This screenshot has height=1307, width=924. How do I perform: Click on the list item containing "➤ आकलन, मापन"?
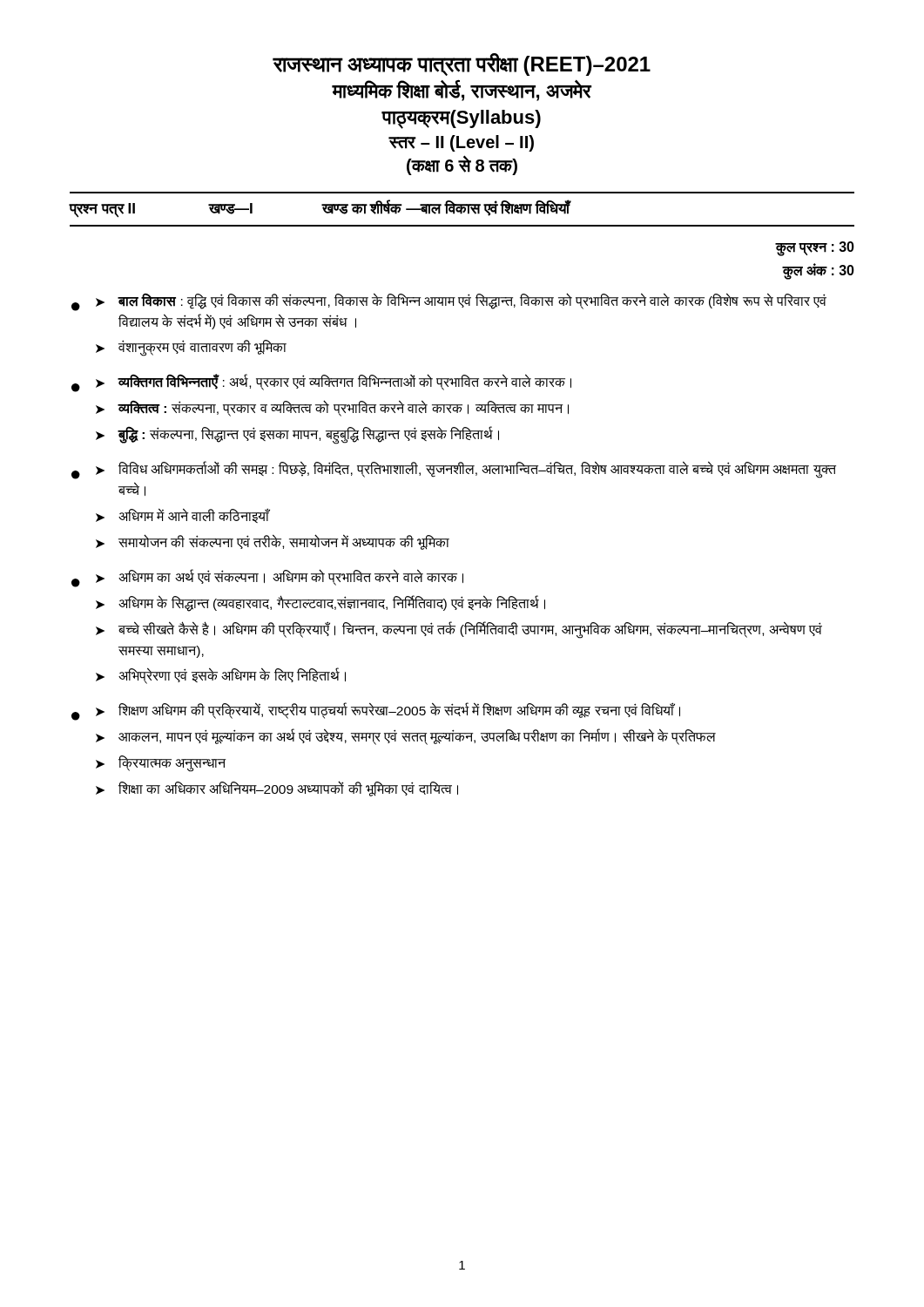(x=405, y=737)
